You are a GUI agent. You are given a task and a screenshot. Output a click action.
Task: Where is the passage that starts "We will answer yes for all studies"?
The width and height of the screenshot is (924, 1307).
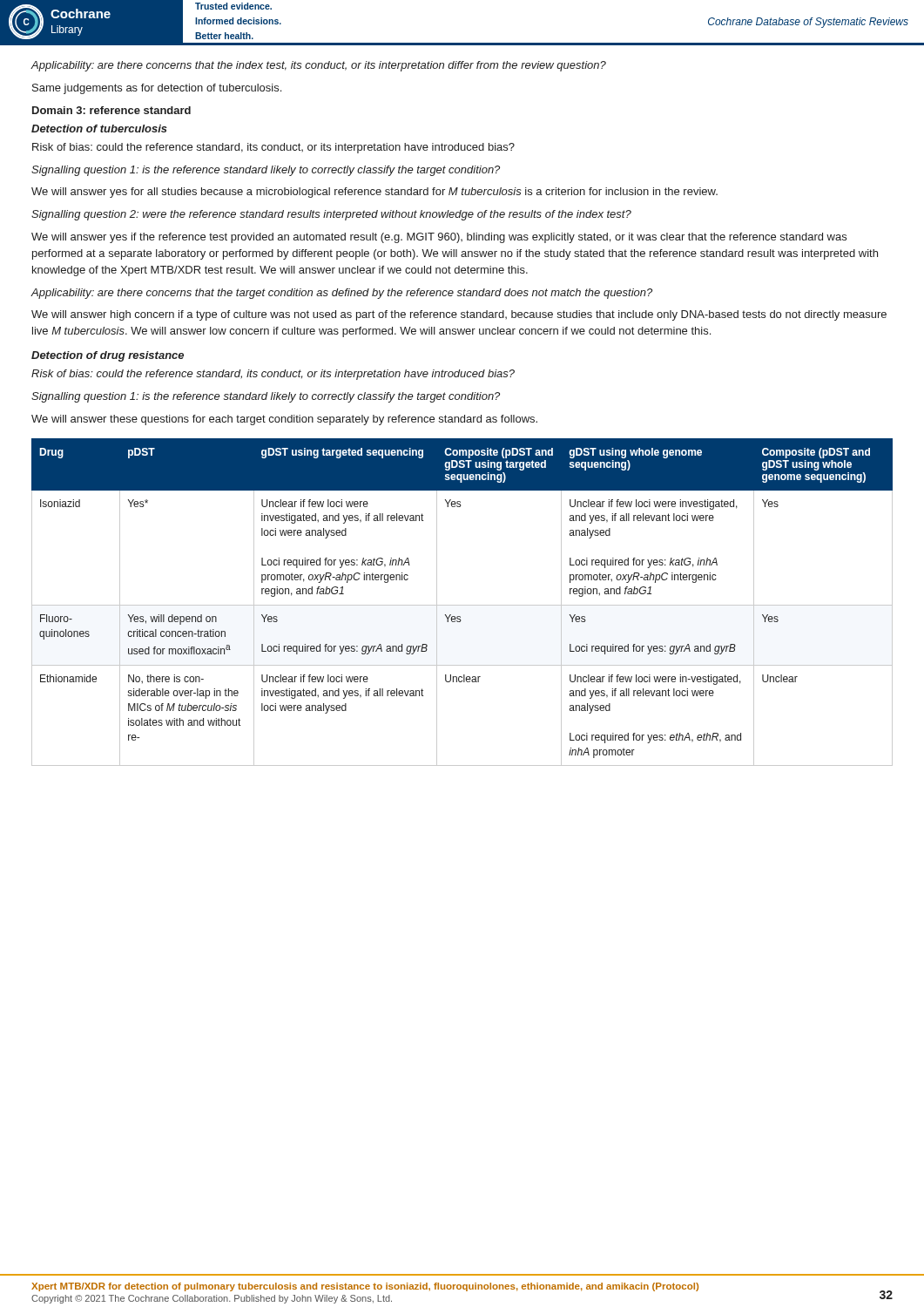click(375, 192)
